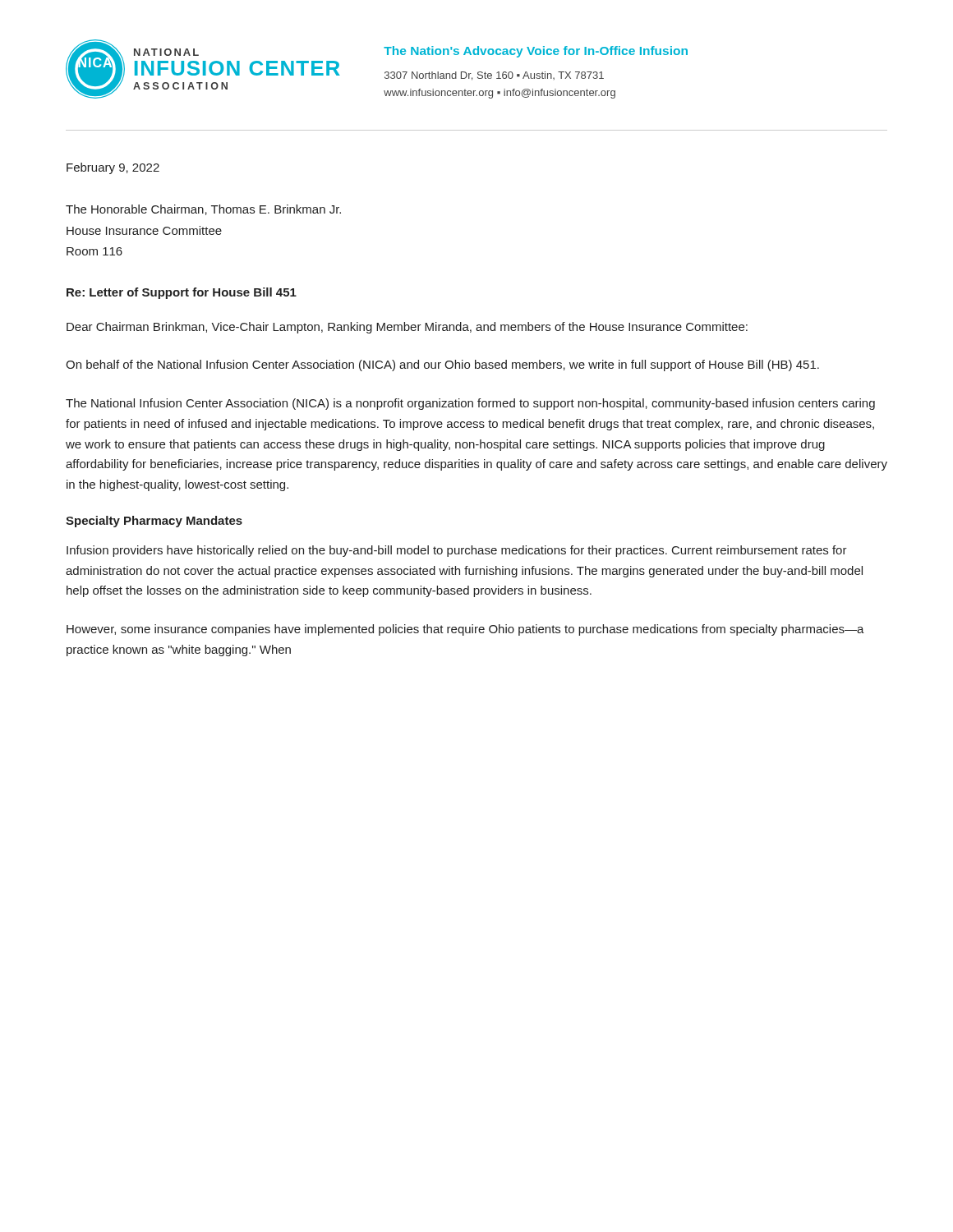Locate the text block that says "The Honorable Chairman,"

point(204,230)
